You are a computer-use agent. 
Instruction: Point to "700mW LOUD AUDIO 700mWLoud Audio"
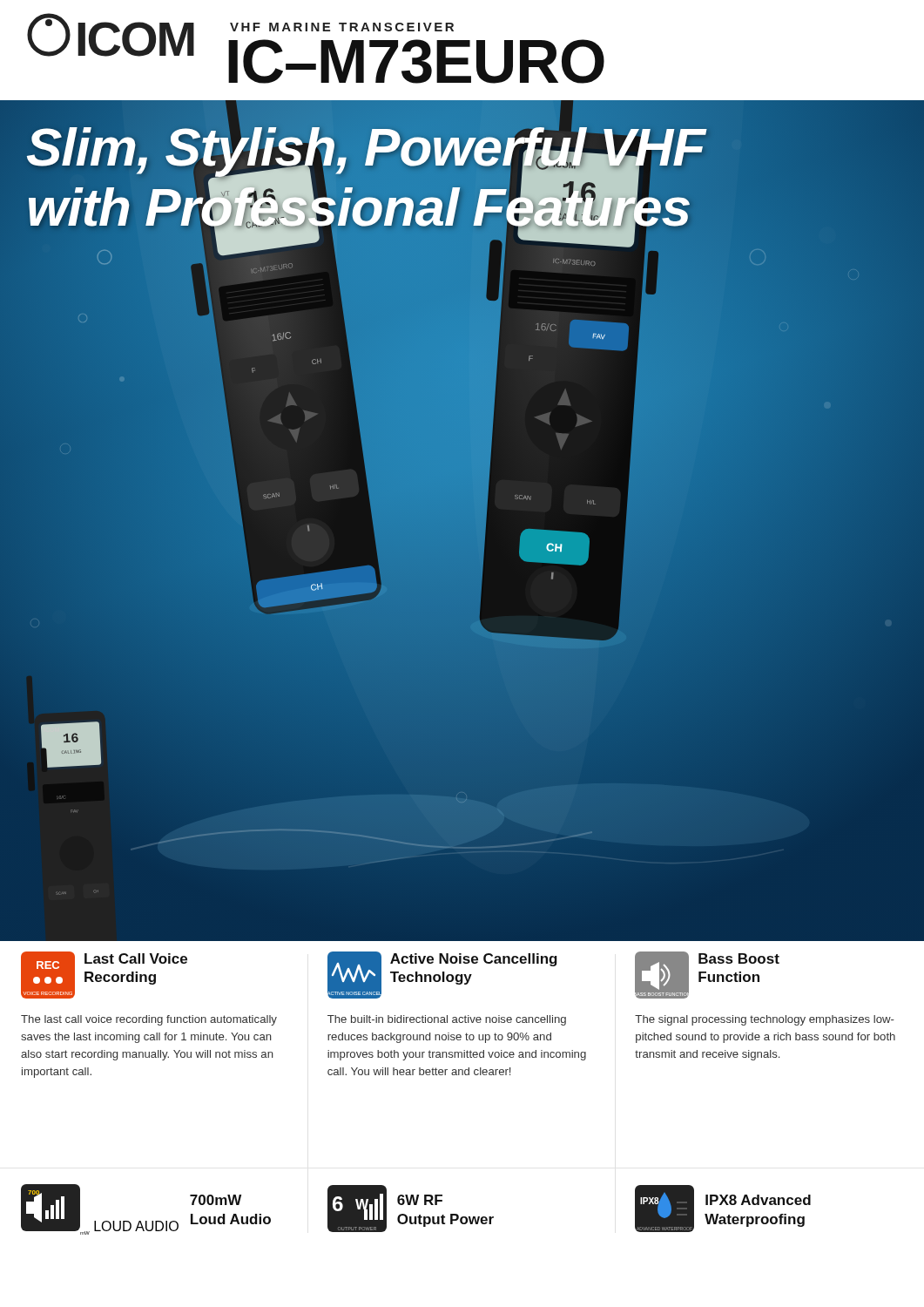[x=146, y=1210]
